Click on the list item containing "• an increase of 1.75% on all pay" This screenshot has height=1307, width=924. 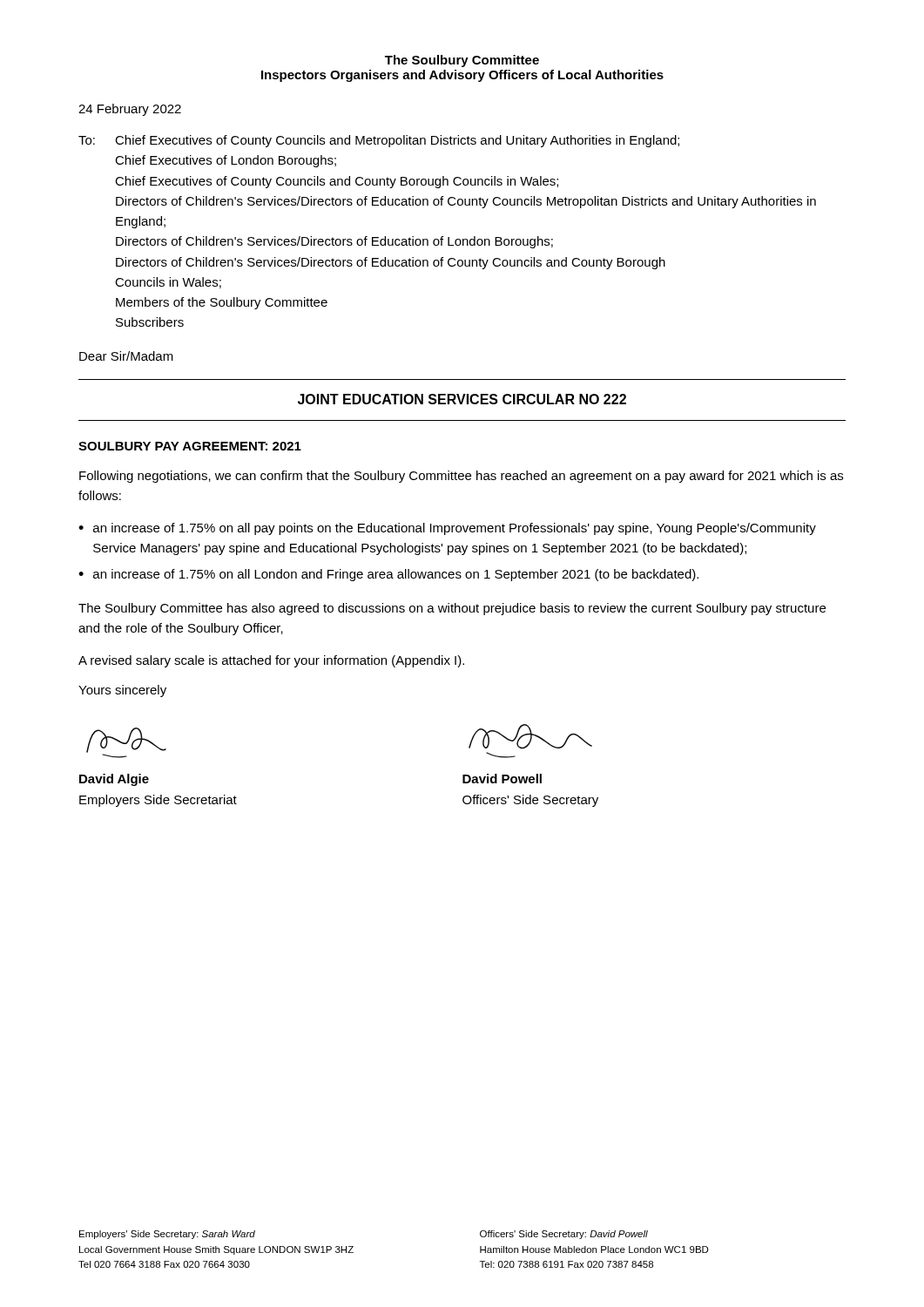point(462,538)
